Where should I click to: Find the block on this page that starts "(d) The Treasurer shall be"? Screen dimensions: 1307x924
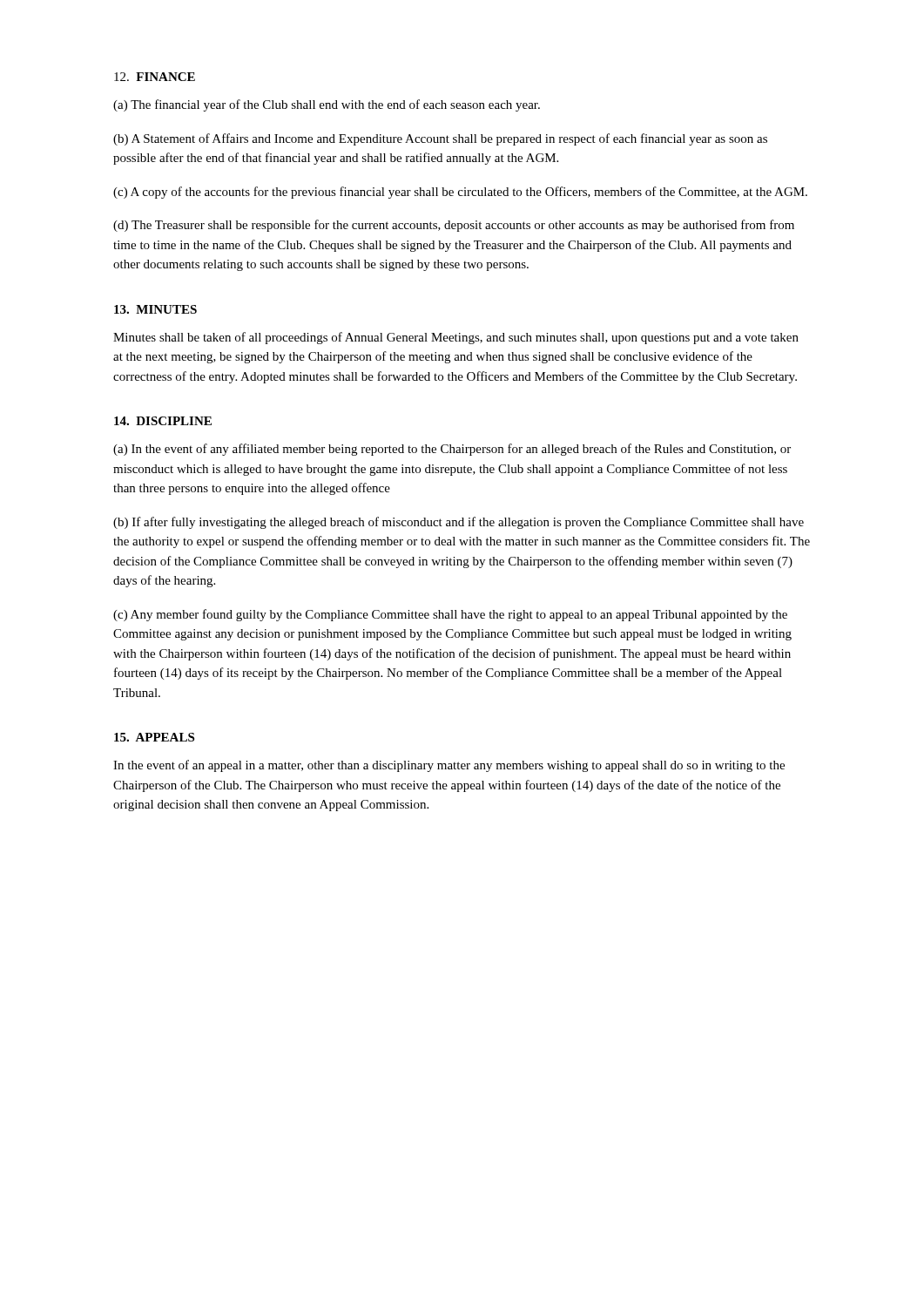[454, 244]
